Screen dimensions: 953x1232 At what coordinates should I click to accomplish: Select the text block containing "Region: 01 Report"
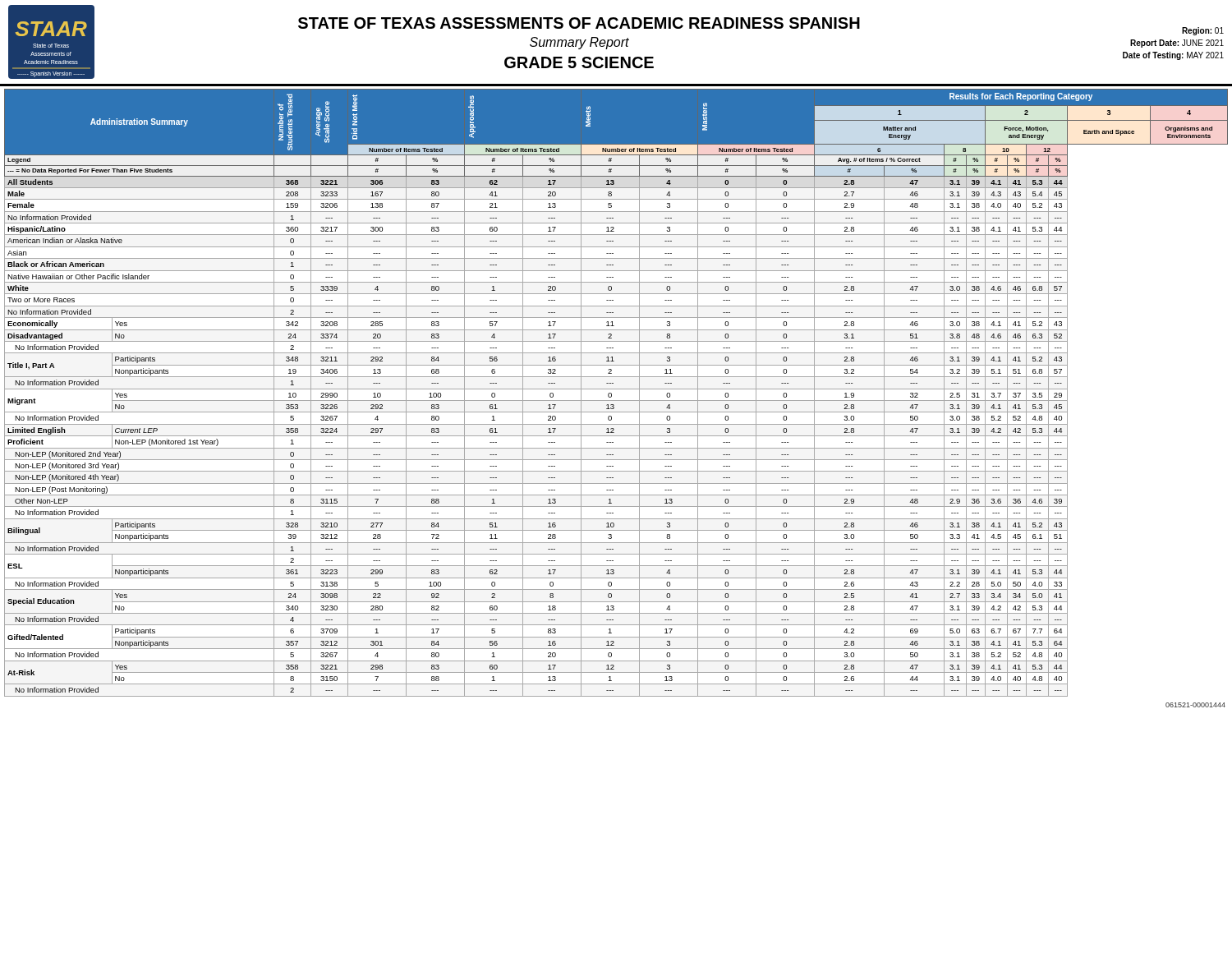coord(1173,43)
